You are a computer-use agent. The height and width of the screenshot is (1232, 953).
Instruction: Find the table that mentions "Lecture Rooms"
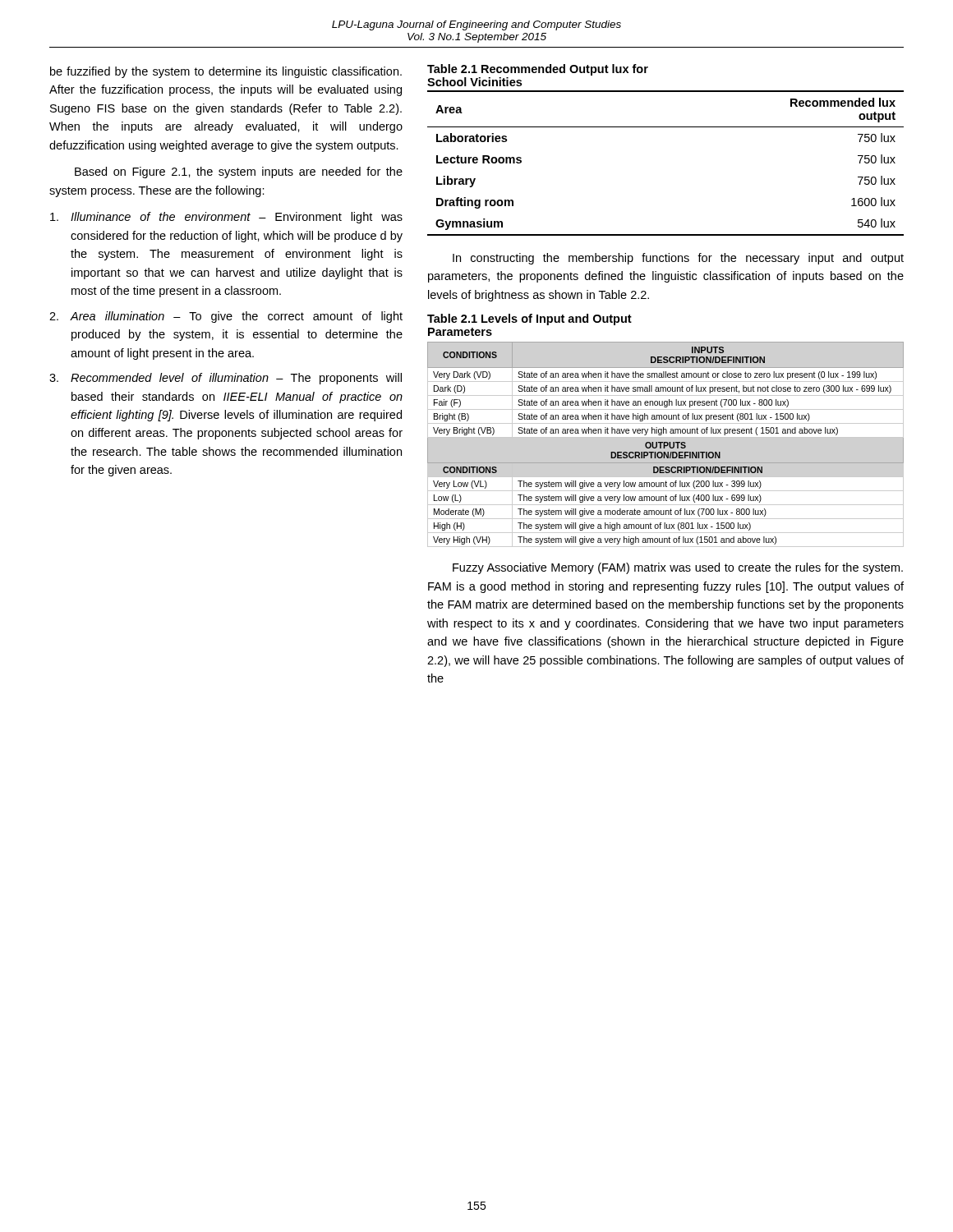pos(665,163)
